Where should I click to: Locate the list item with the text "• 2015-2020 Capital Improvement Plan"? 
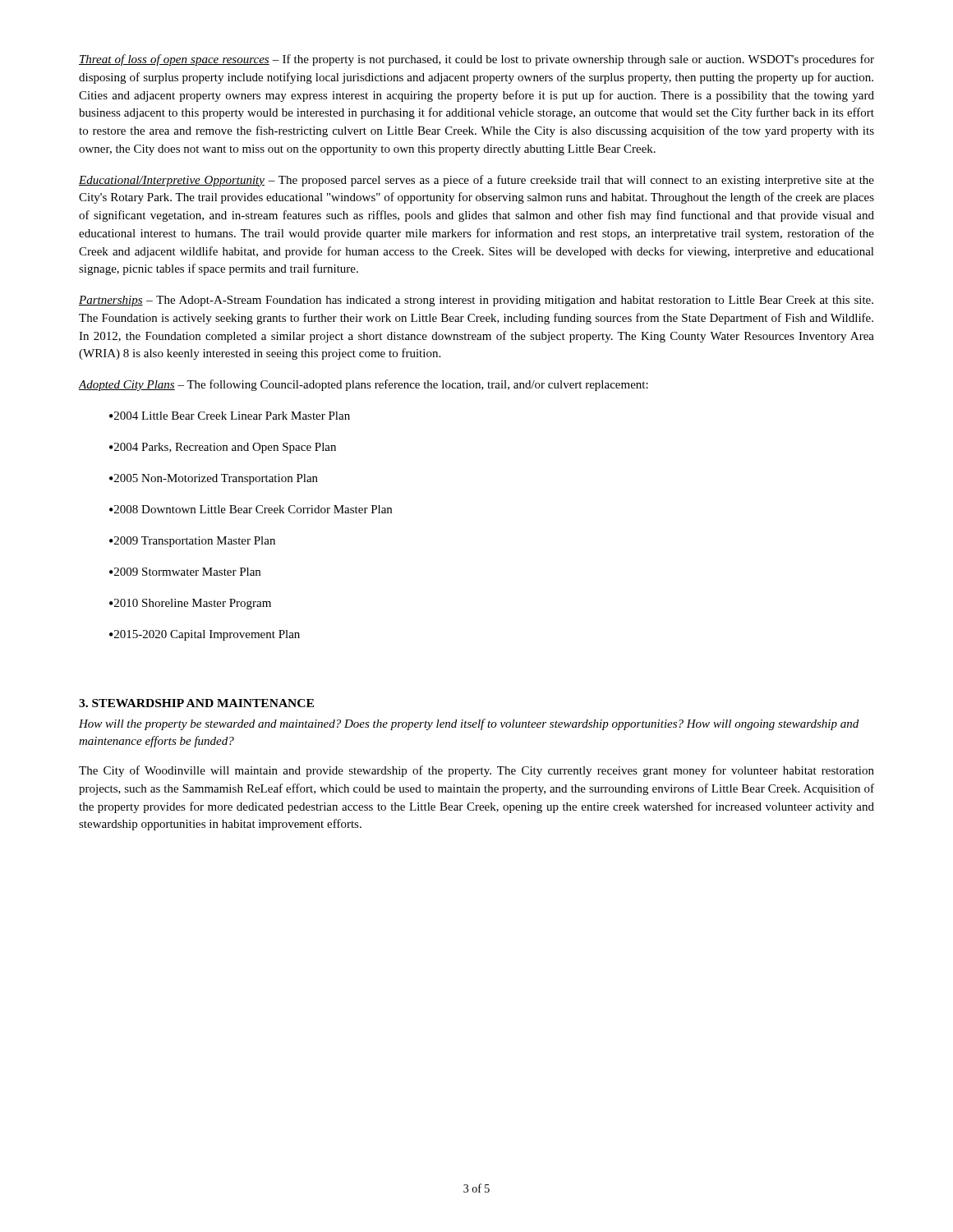tap(205, 635)
